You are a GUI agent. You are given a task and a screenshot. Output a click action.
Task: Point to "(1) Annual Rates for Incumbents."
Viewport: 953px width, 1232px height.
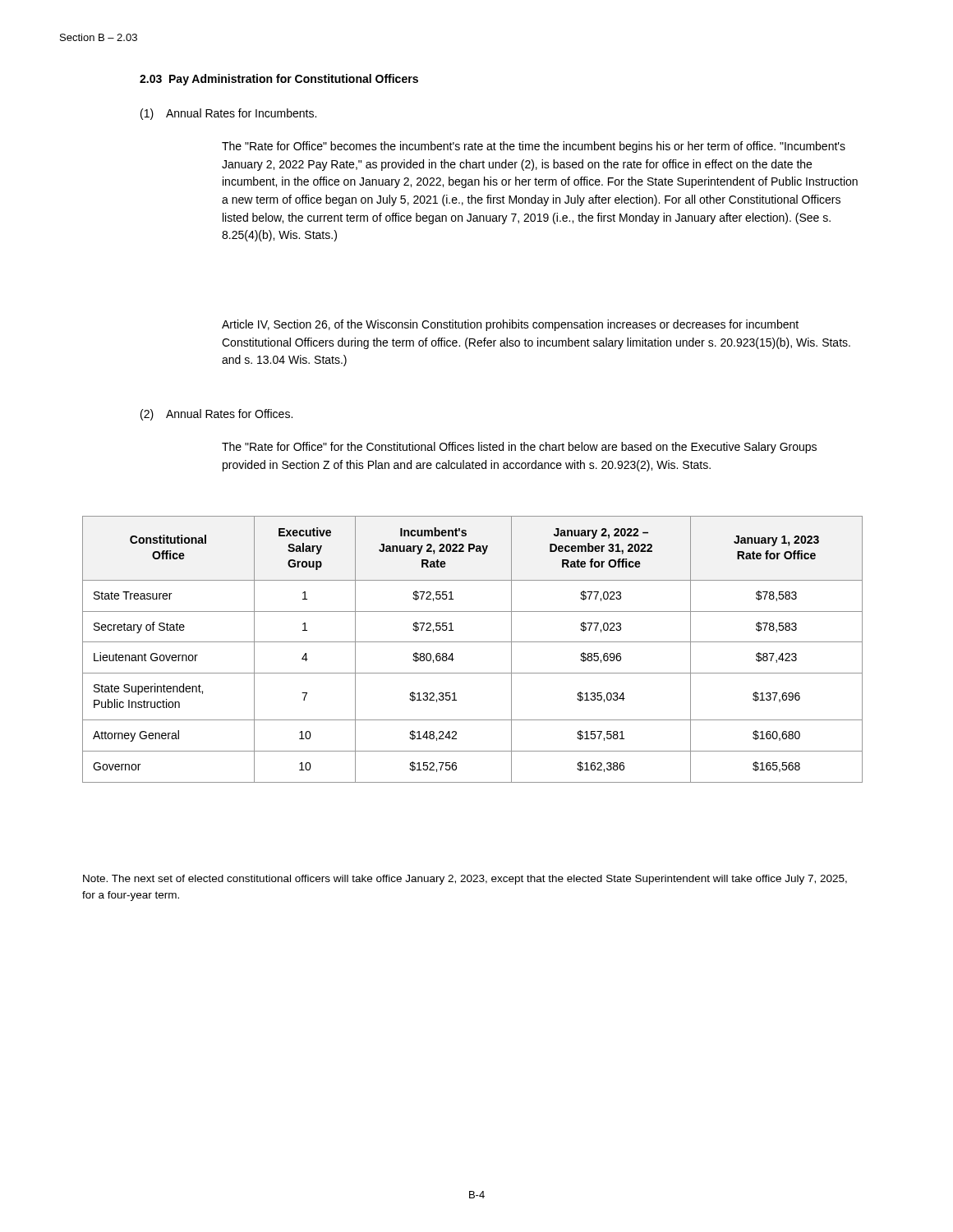coord(229,113)
